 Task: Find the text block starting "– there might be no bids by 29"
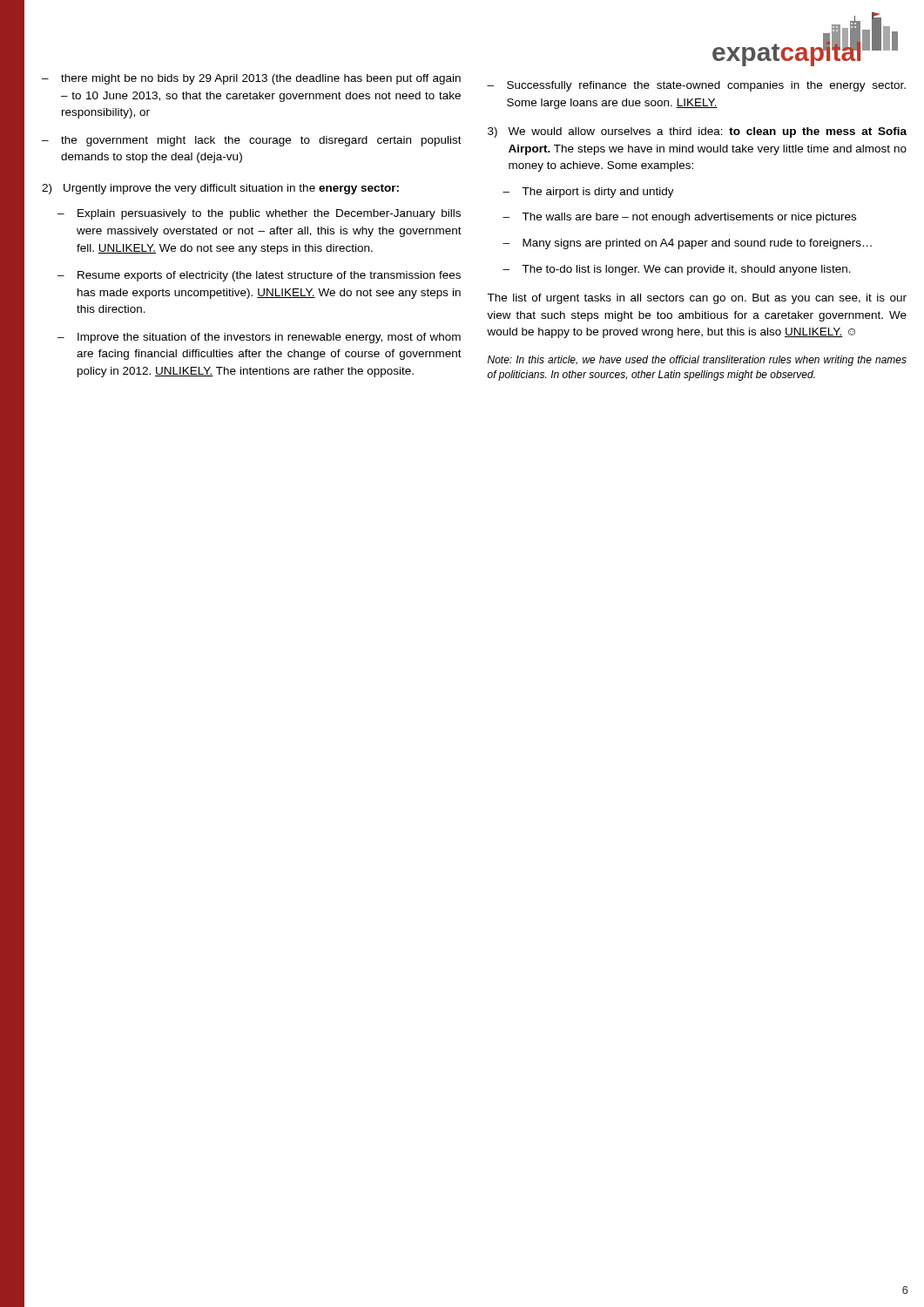251,95
